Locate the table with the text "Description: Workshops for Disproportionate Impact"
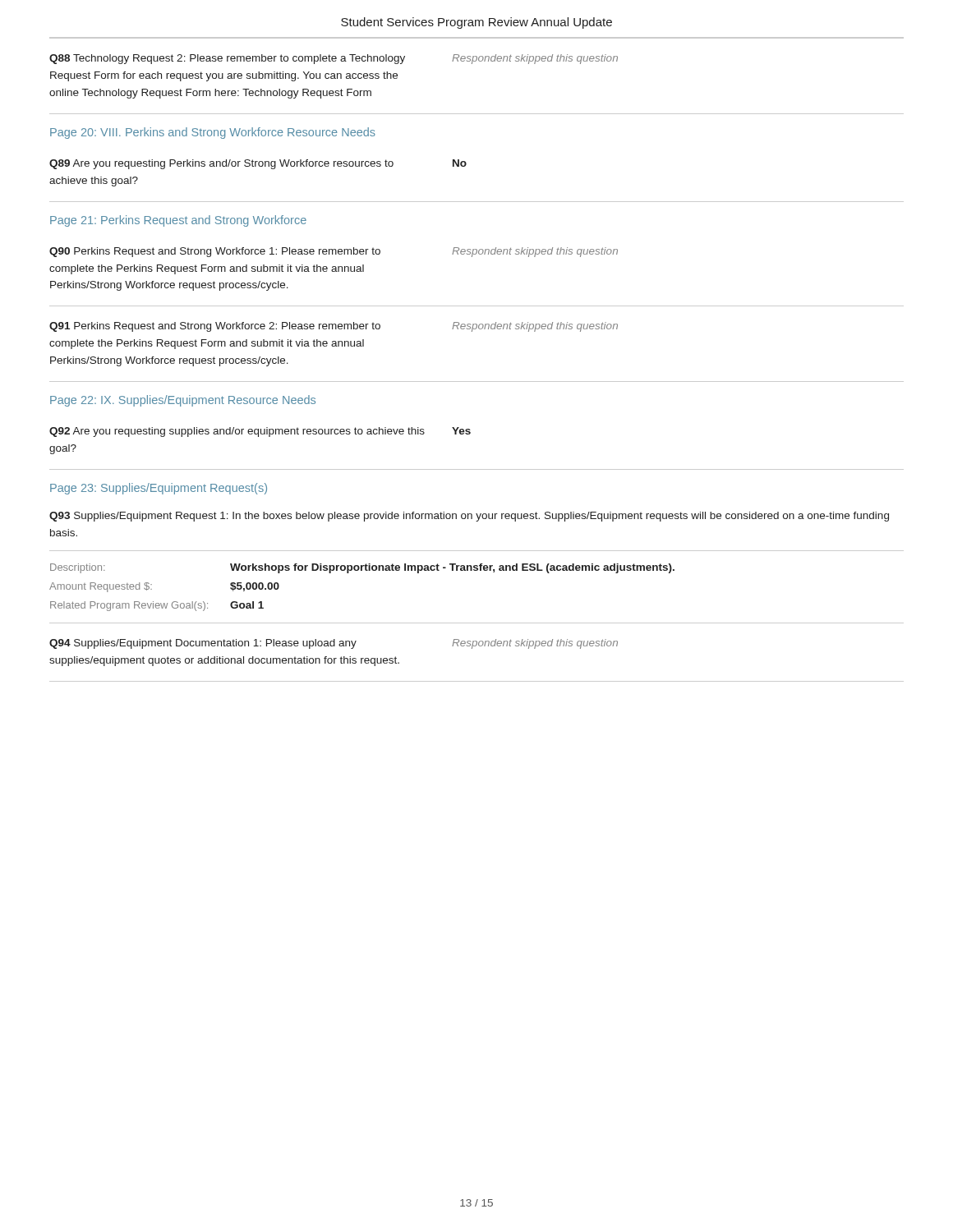 tap(476, 582)
